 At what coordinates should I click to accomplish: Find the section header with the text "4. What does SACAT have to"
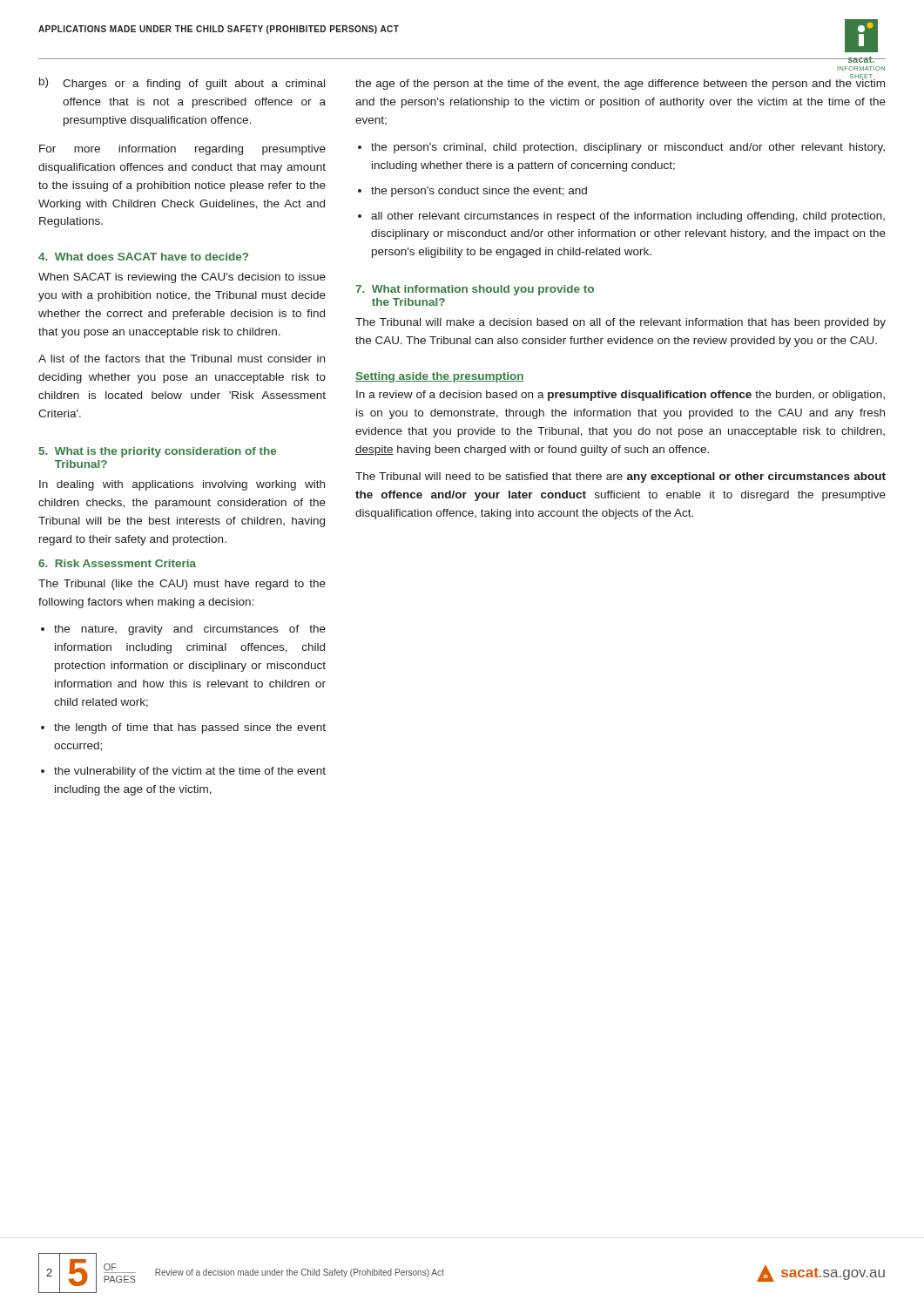tap(144, 257)
